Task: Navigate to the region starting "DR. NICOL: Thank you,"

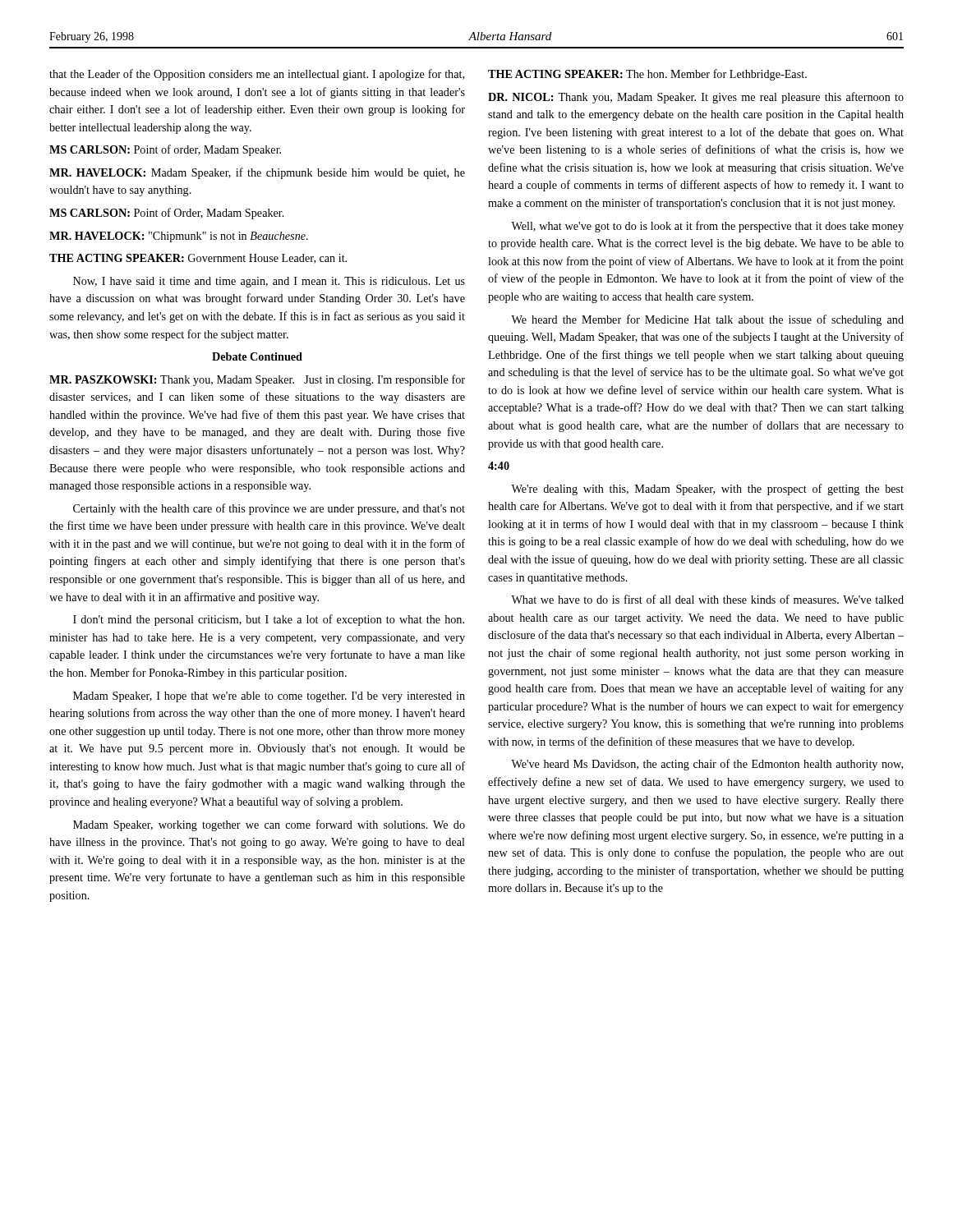Action: click(696, 150)
